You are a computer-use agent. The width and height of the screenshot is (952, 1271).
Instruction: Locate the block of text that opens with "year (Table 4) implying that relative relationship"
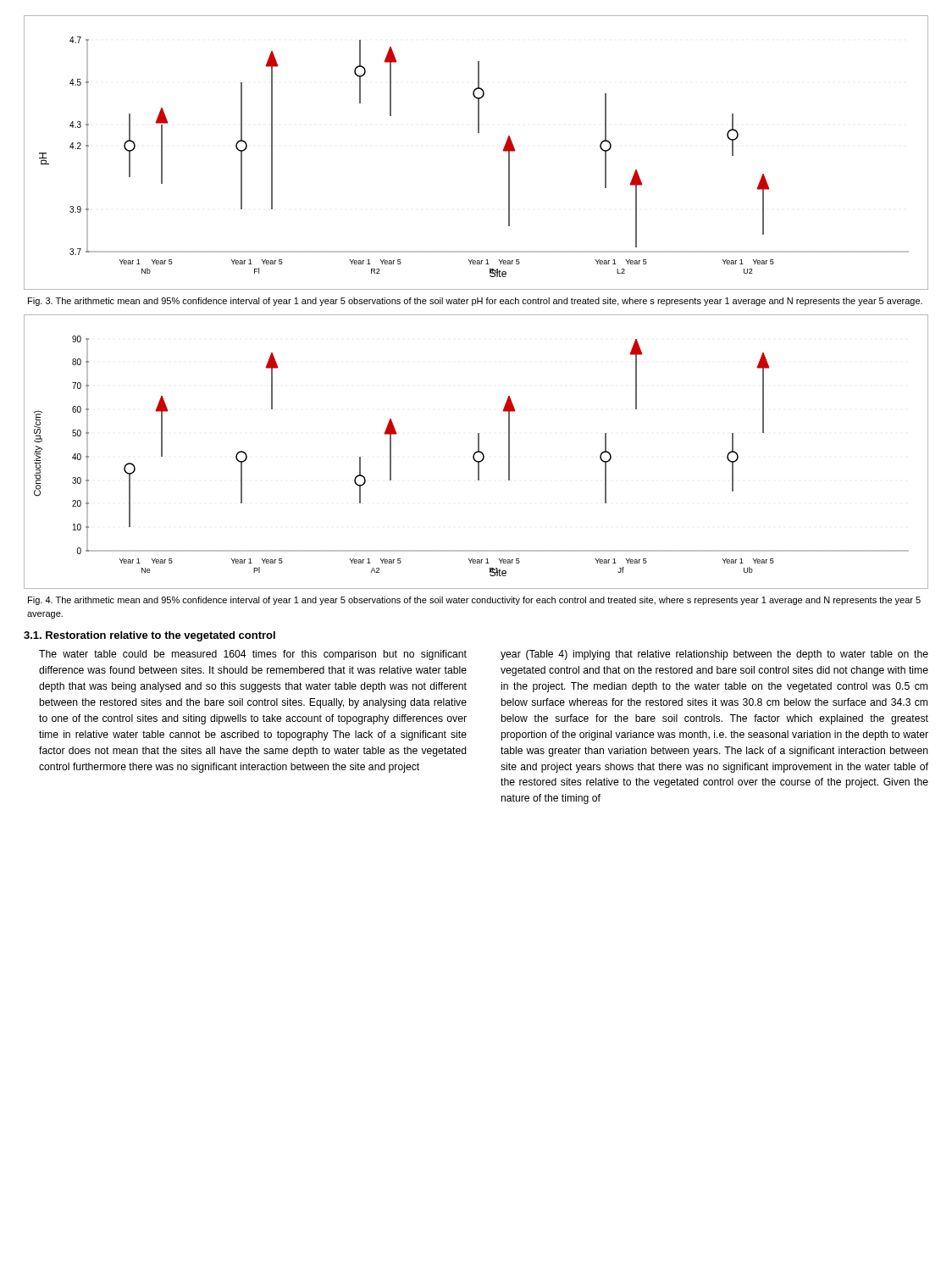click(714, 727)
